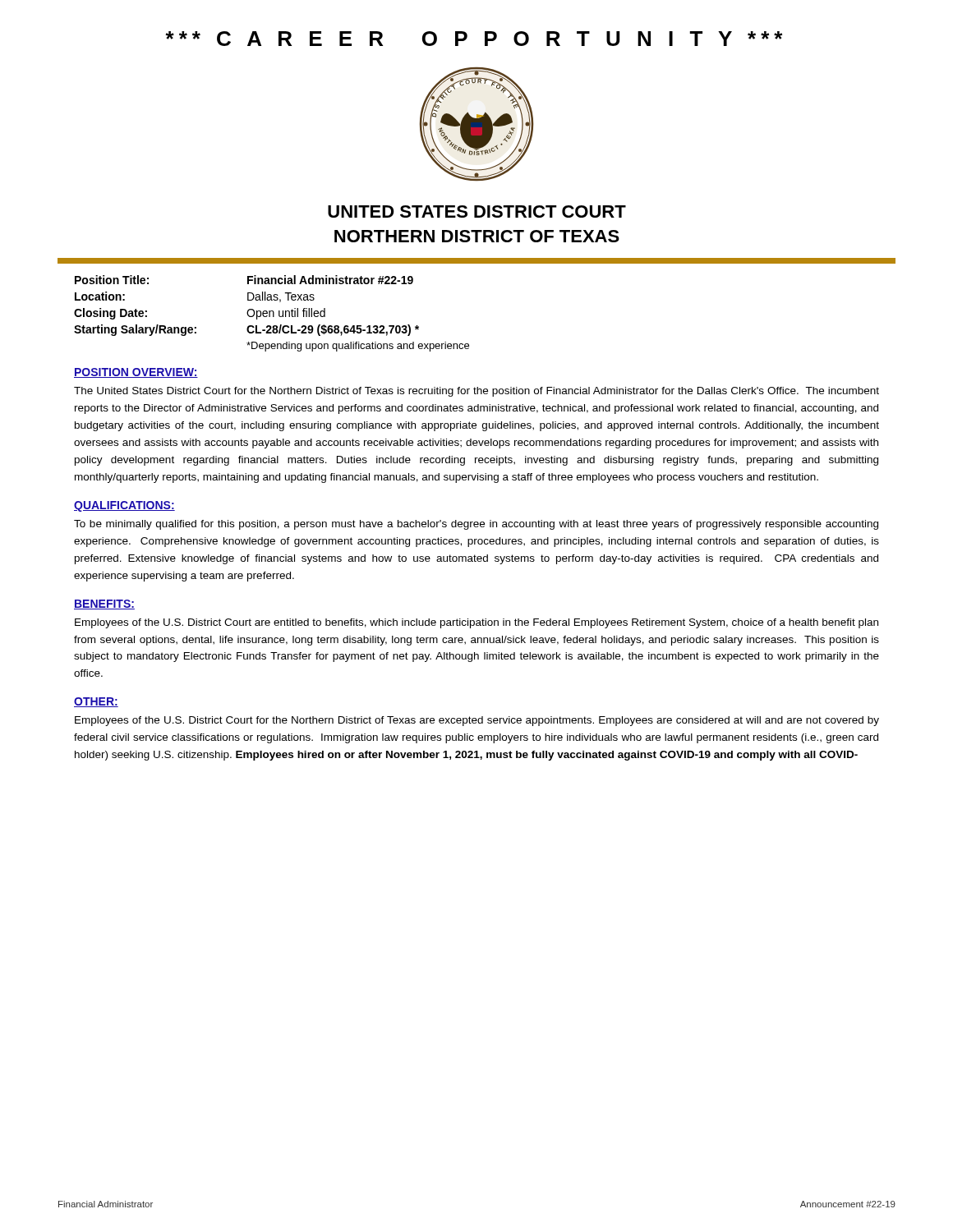The width and height of the screenshot is (953, 1232).
Task: Select the title that reads "UNITED STATES DISTRICT COURT"
Action: coord(476,224)
